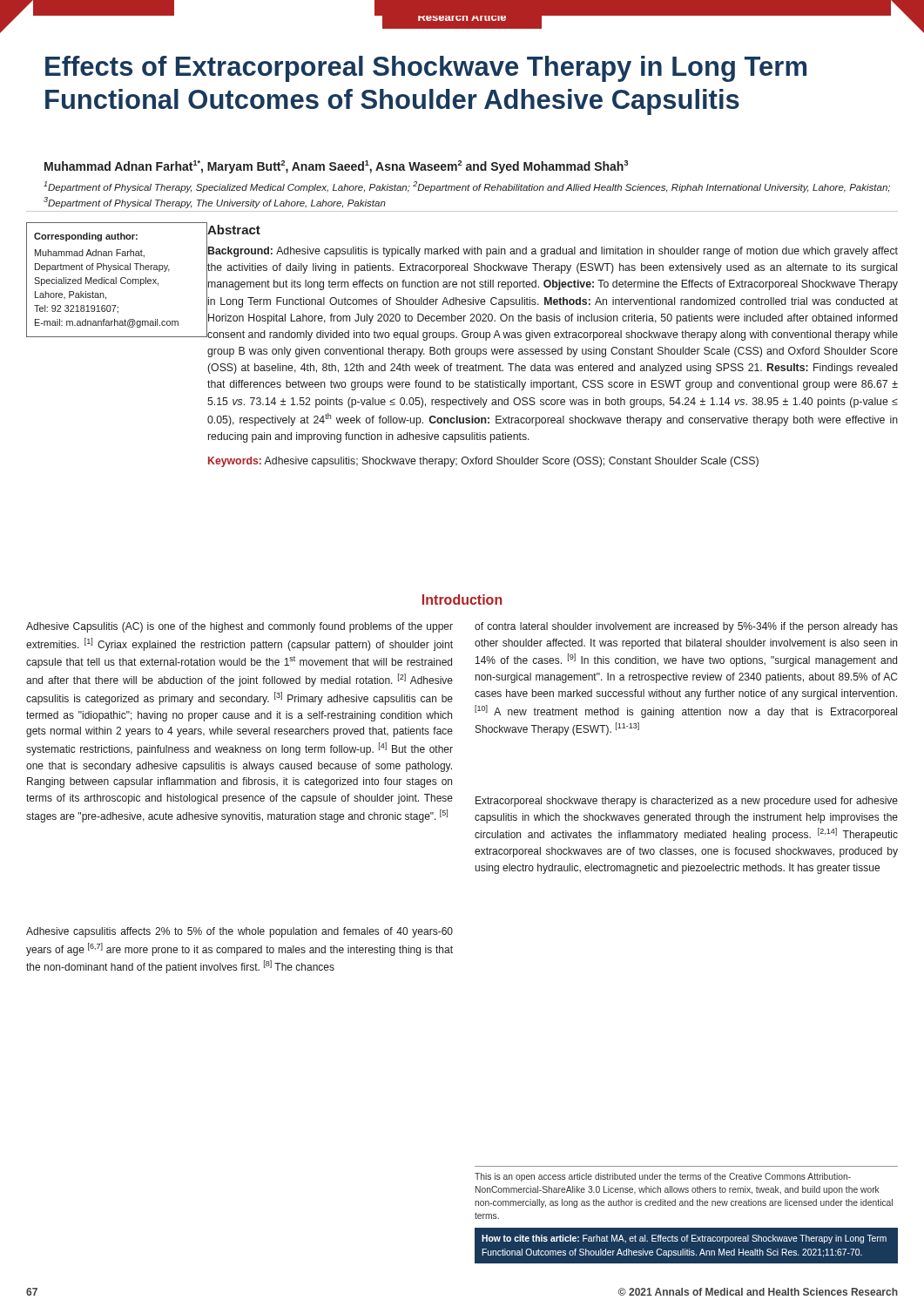The height and width of the screenshot is (1307, 924).
Task: Select the text block starting "How to cite this article:"
Action: click(x=684, y=1245)
